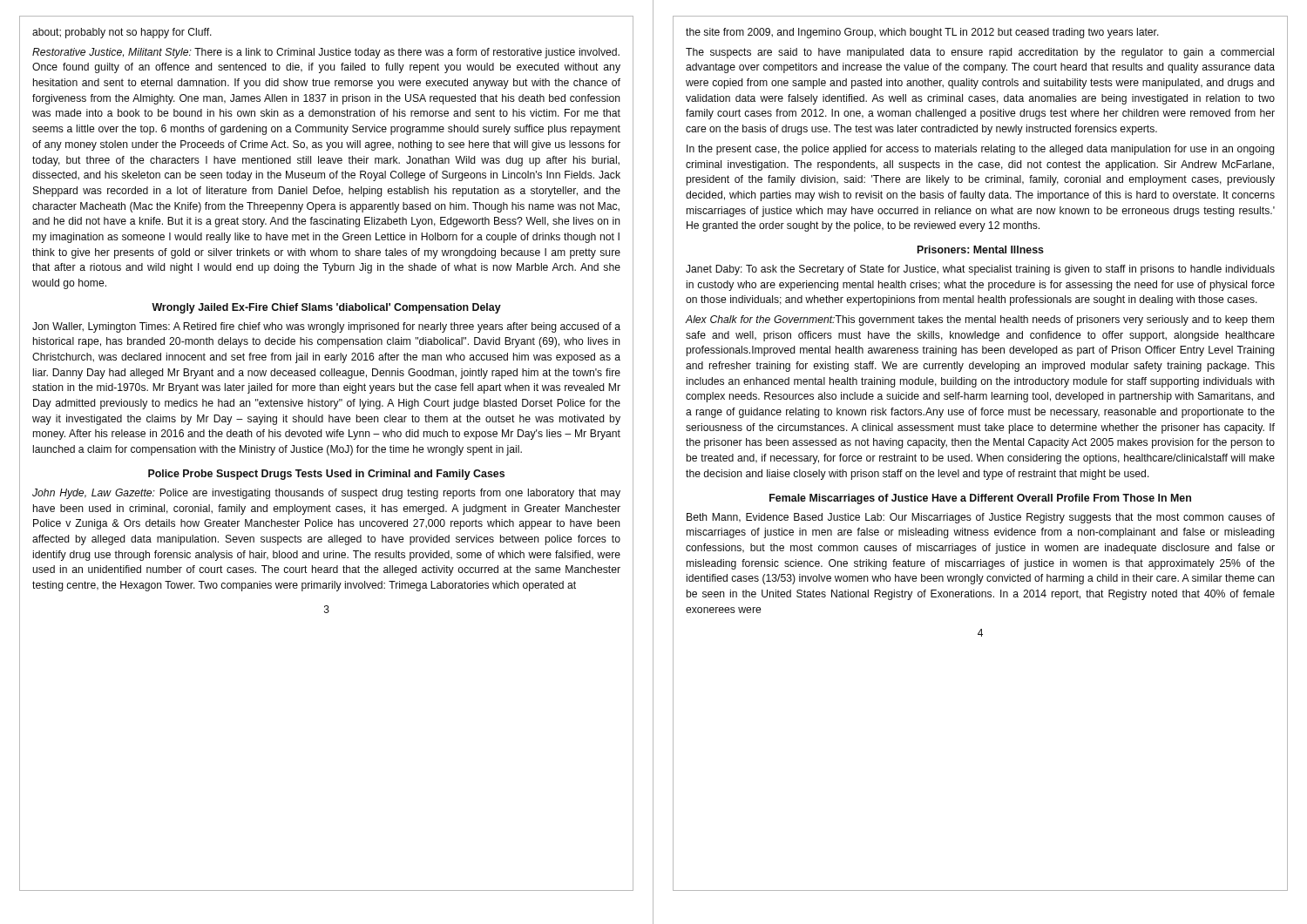Viewport: 1307px width, 924px height.
Task: Locate the block of text that opens with "Beth Mann, Evidence Based Justice Lab:"
Action: coord(980,564)
